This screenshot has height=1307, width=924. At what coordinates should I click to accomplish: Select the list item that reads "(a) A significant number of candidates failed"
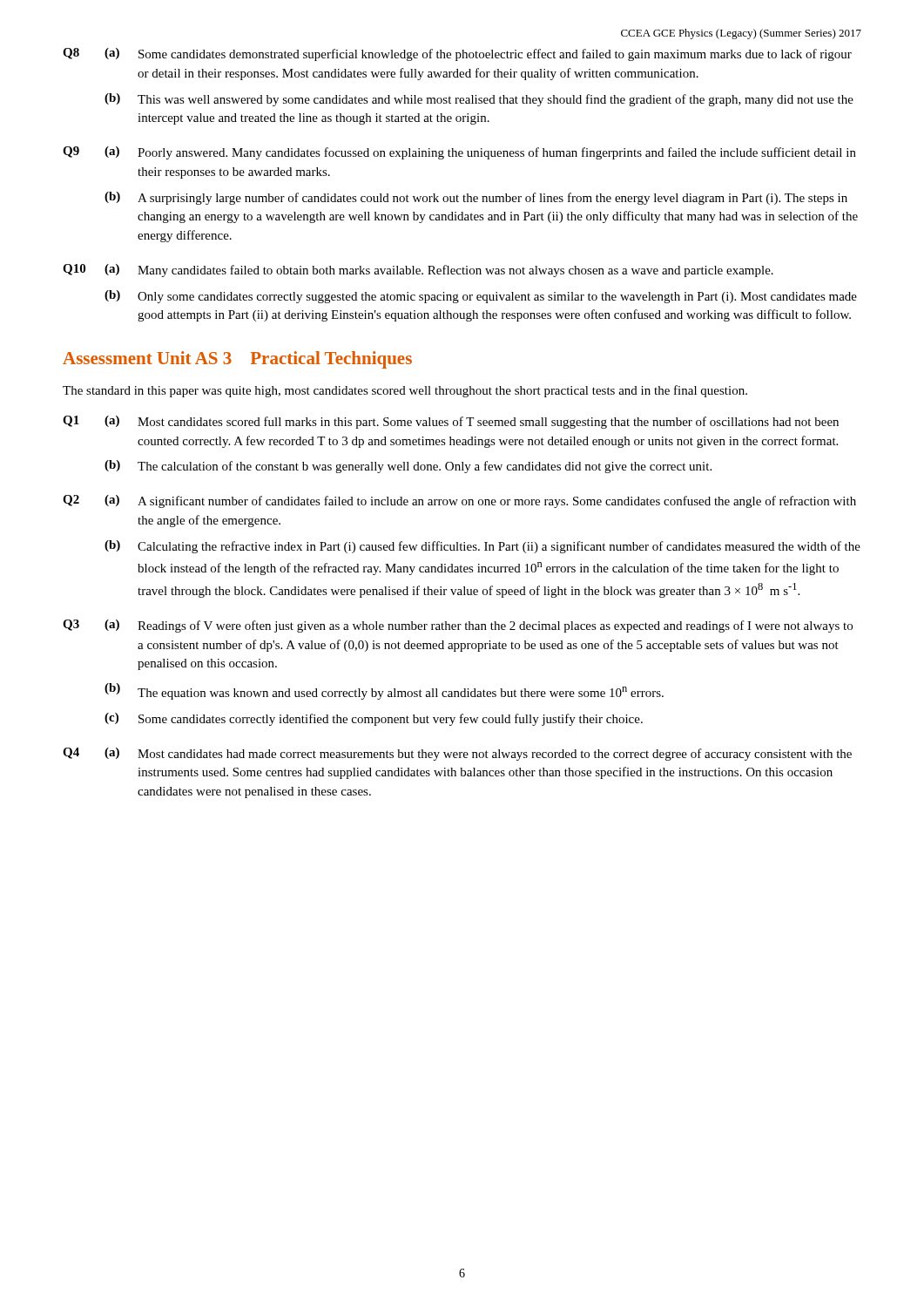point(483,511)
